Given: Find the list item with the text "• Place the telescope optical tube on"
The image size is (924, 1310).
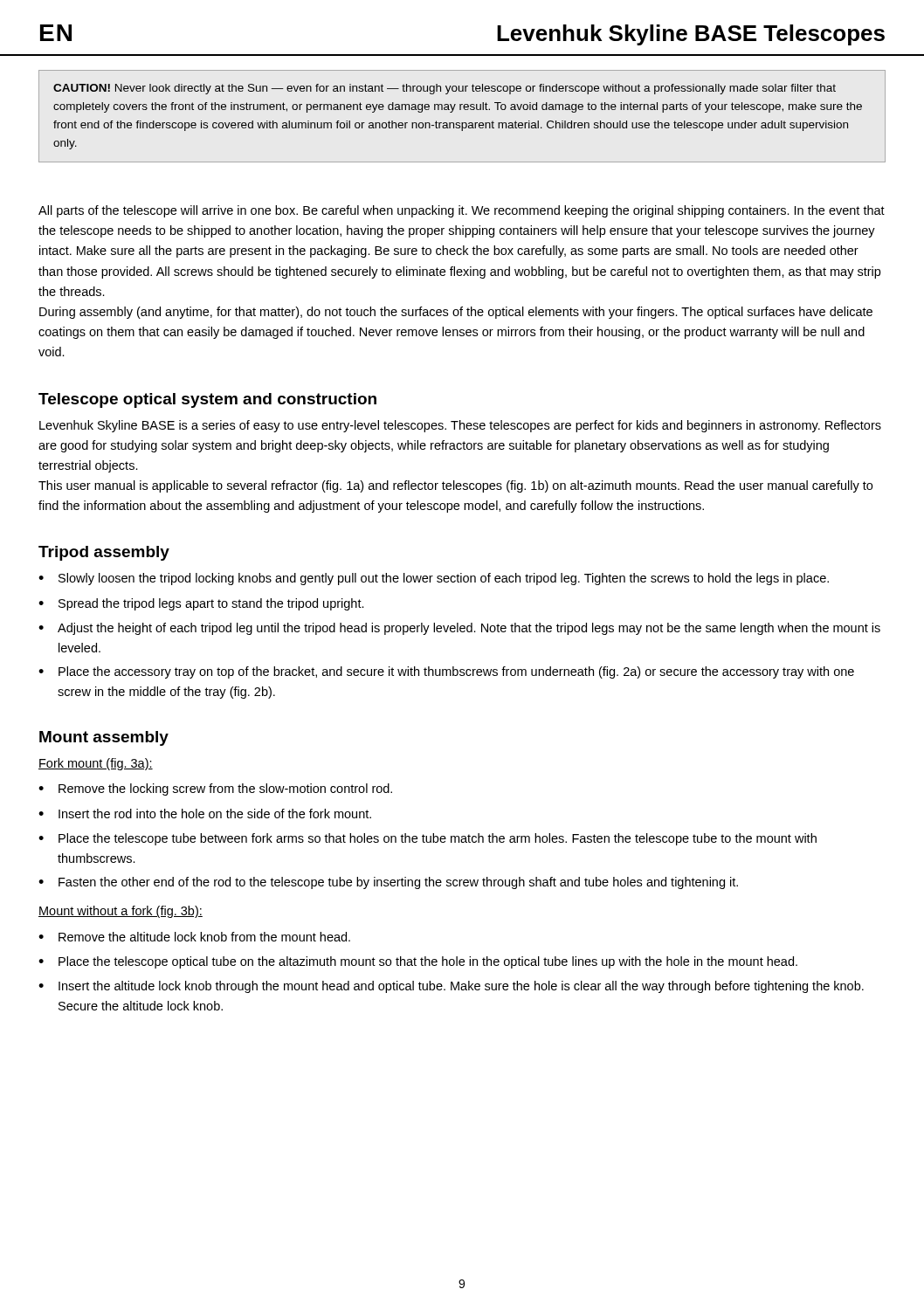Looking at the screenshot, I should (462, 962).
